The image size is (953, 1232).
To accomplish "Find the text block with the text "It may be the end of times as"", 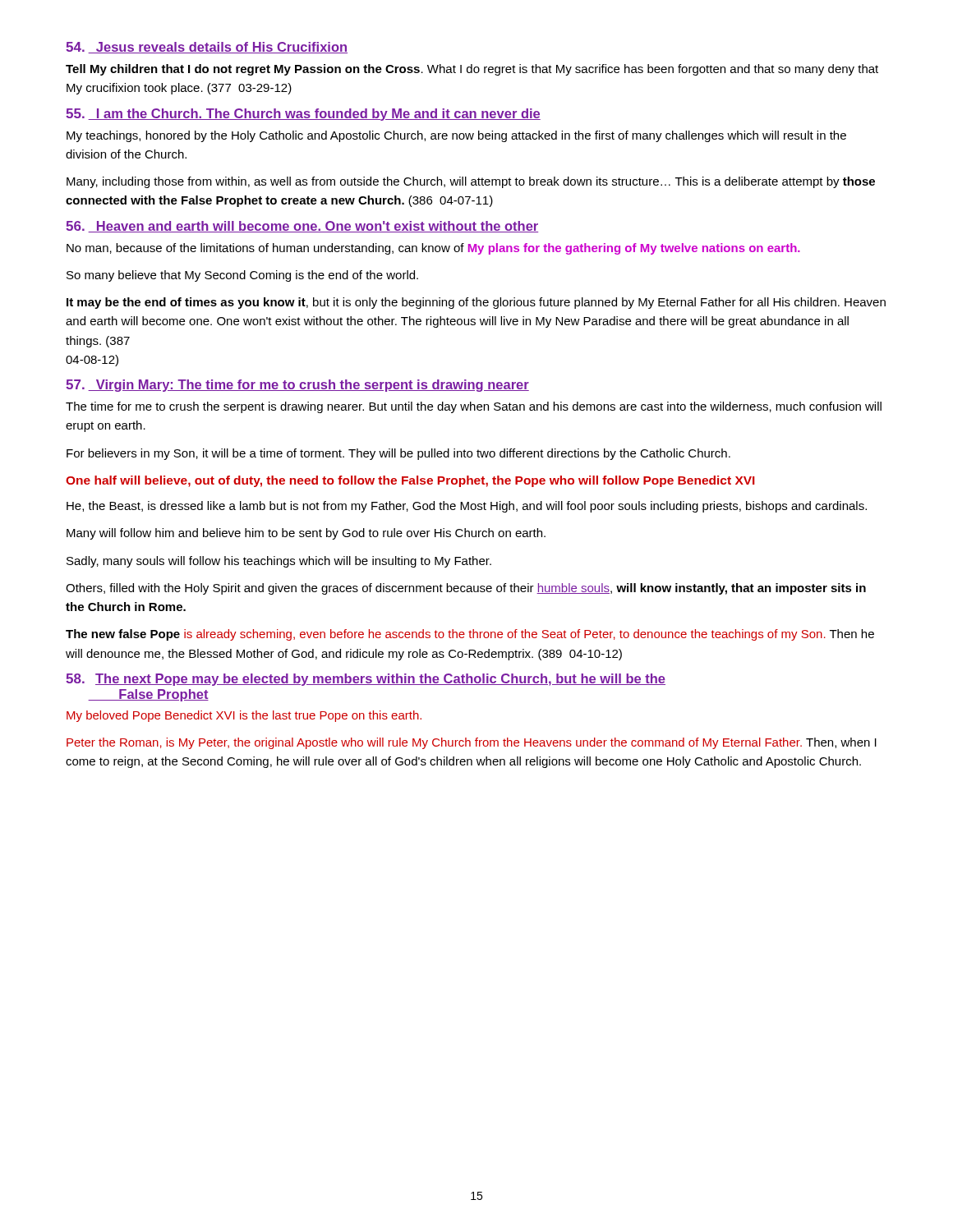I will tap(476, 331).
